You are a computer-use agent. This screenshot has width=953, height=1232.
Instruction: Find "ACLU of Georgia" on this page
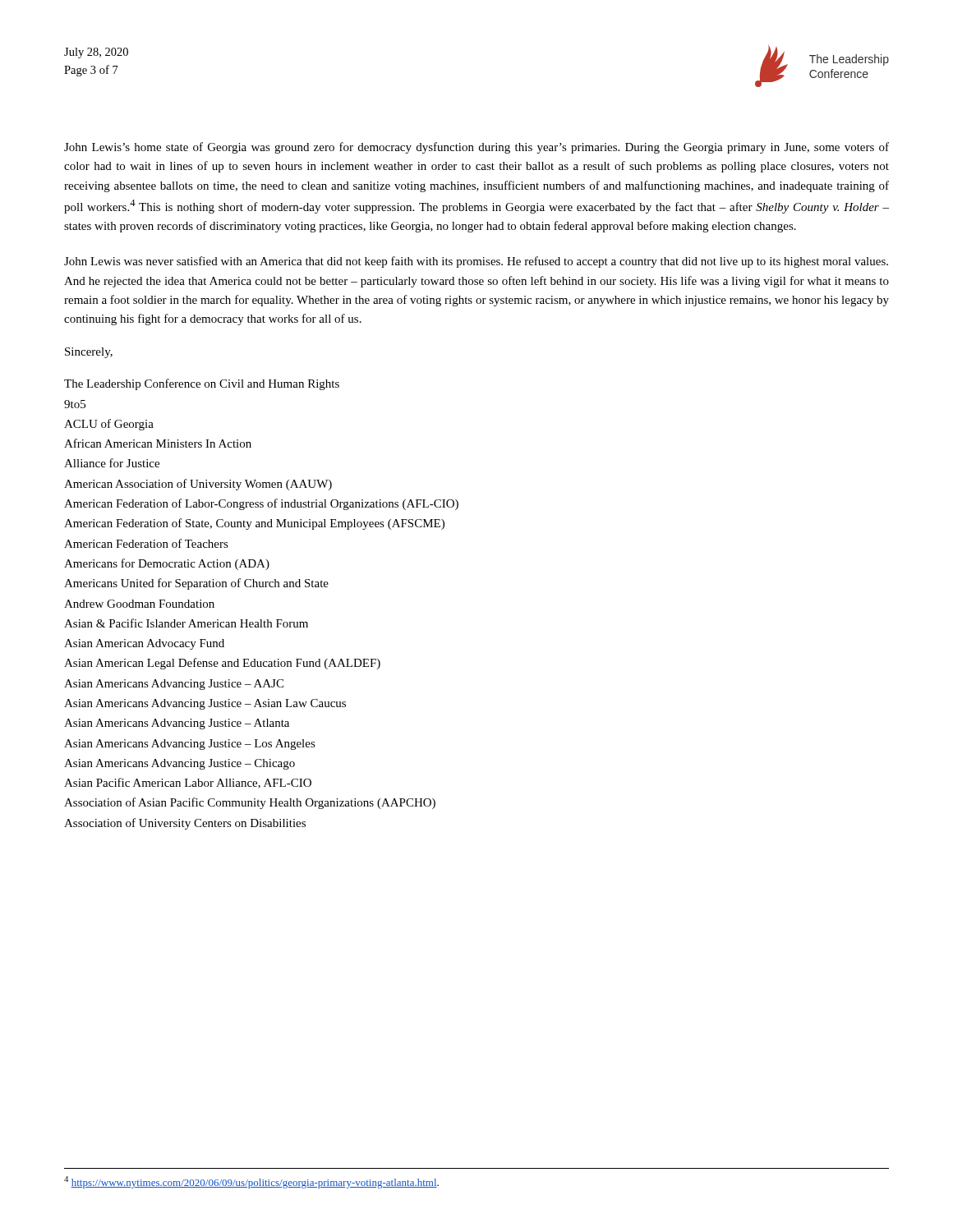tap(109, 424)
